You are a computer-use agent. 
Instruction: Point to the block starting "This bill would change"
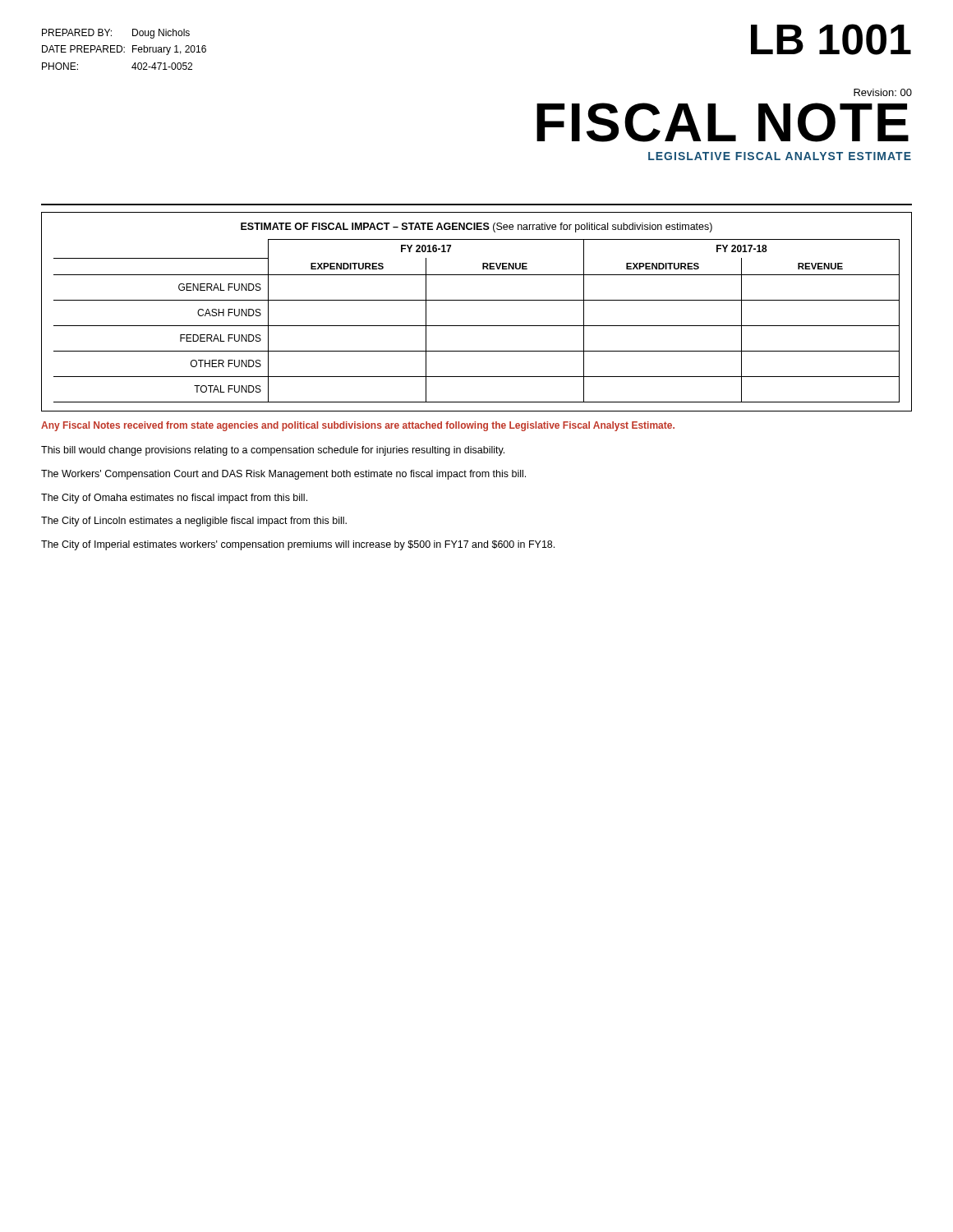tap(476, 450)
